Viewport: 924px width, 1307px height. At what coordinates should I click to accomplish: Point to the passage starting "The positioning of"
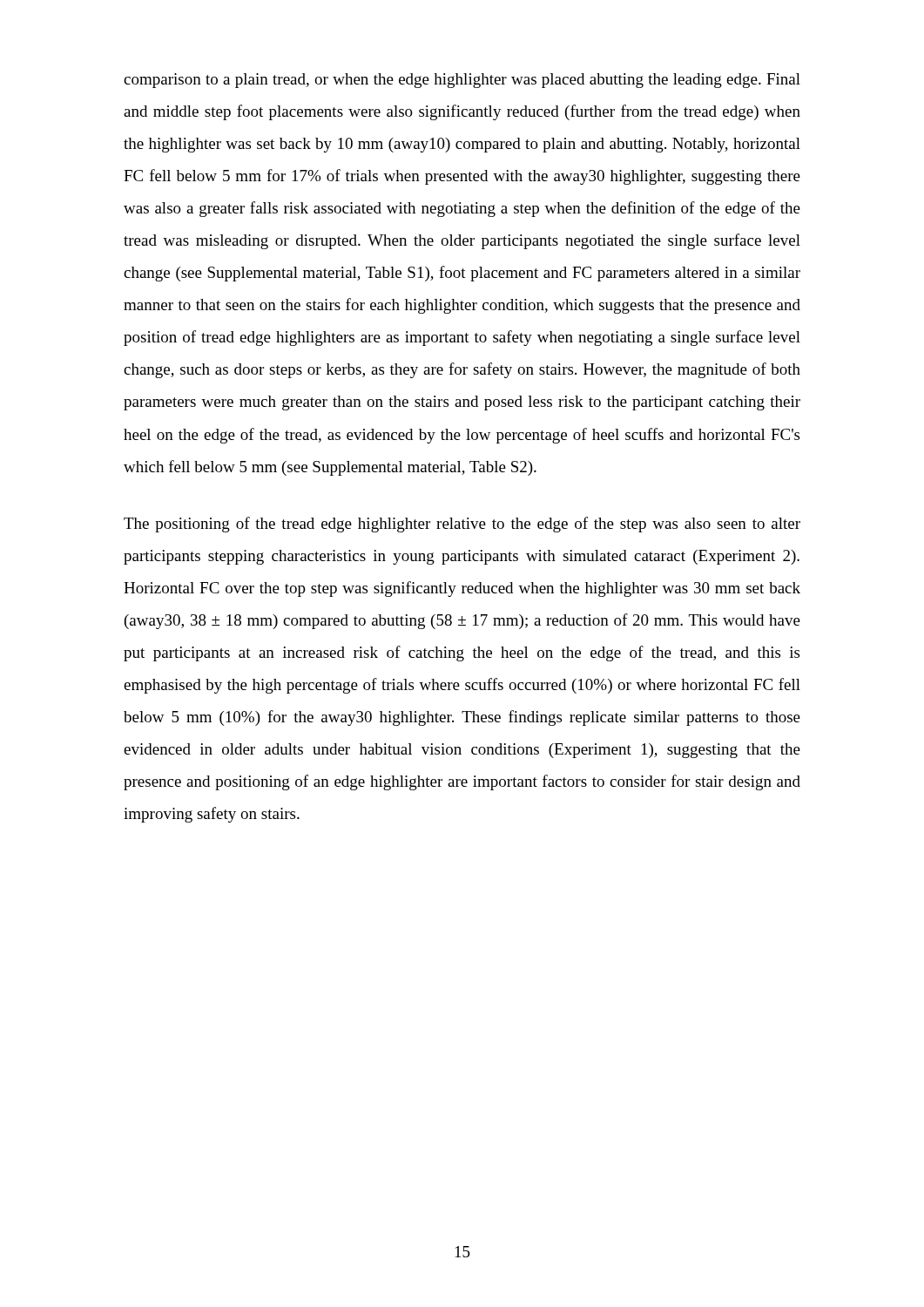pos(462,668)
